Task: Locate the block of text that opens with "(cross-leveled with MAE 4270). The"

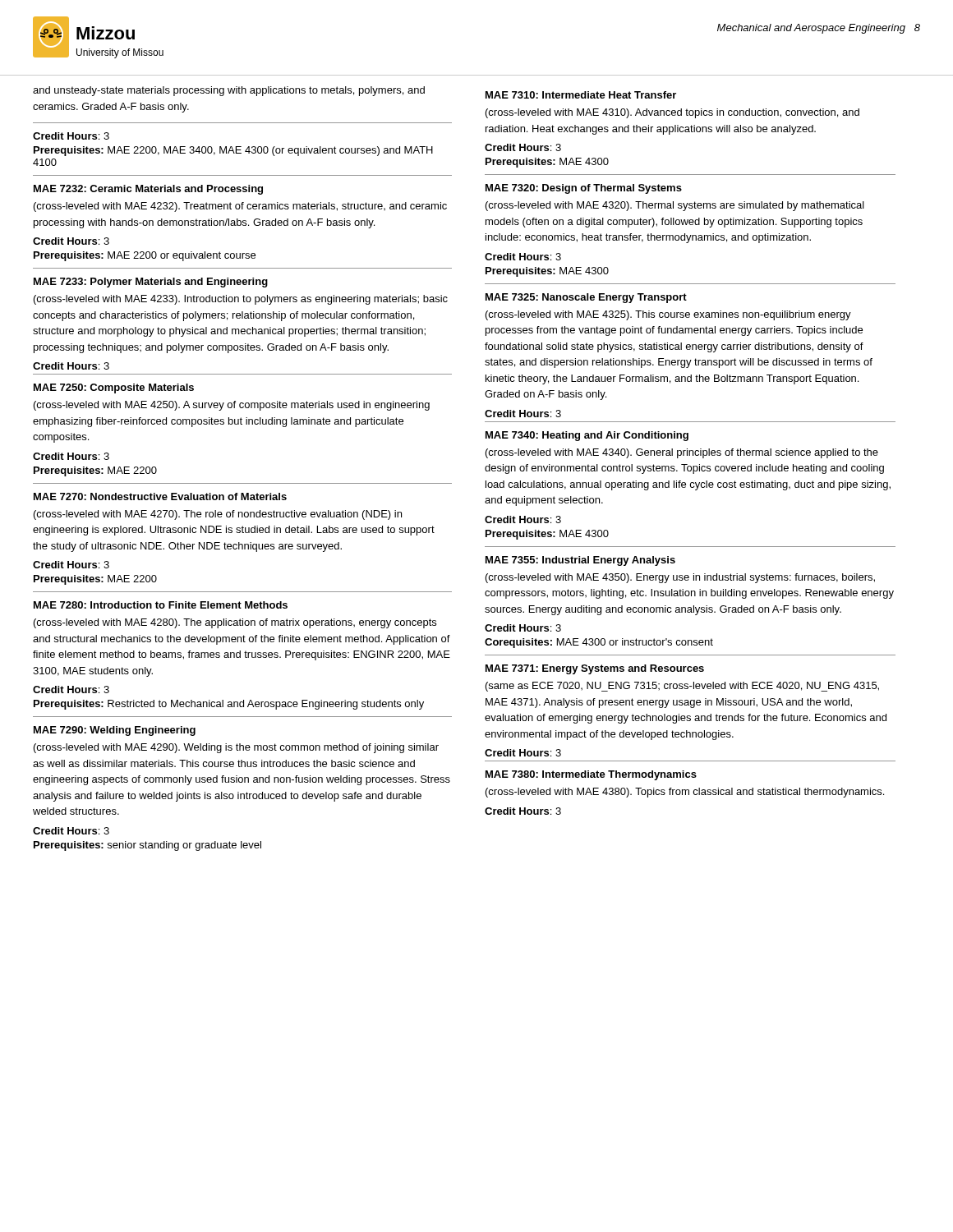Action: [x=234, y=529]
